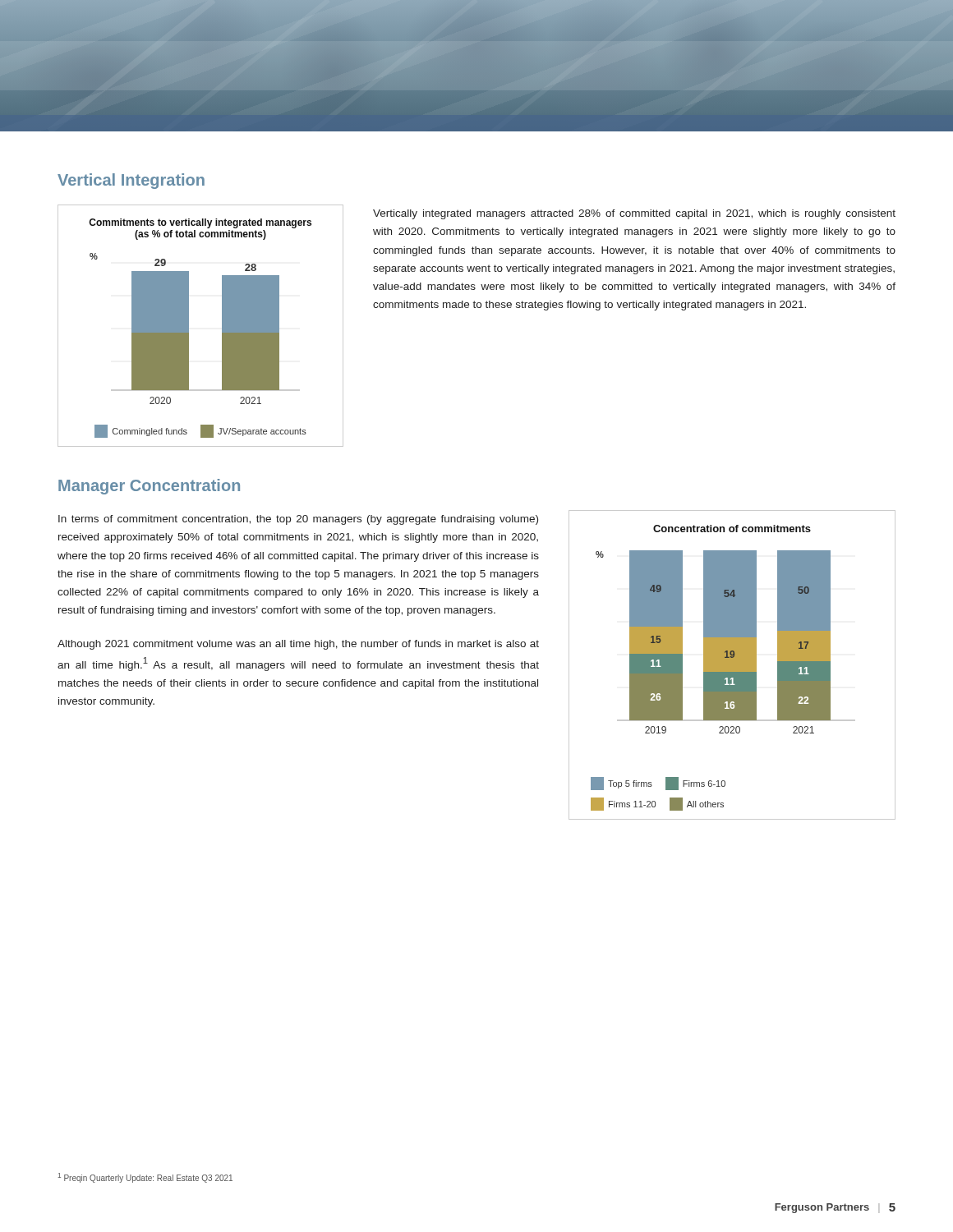Locate the photo

[x=476, y=66]
